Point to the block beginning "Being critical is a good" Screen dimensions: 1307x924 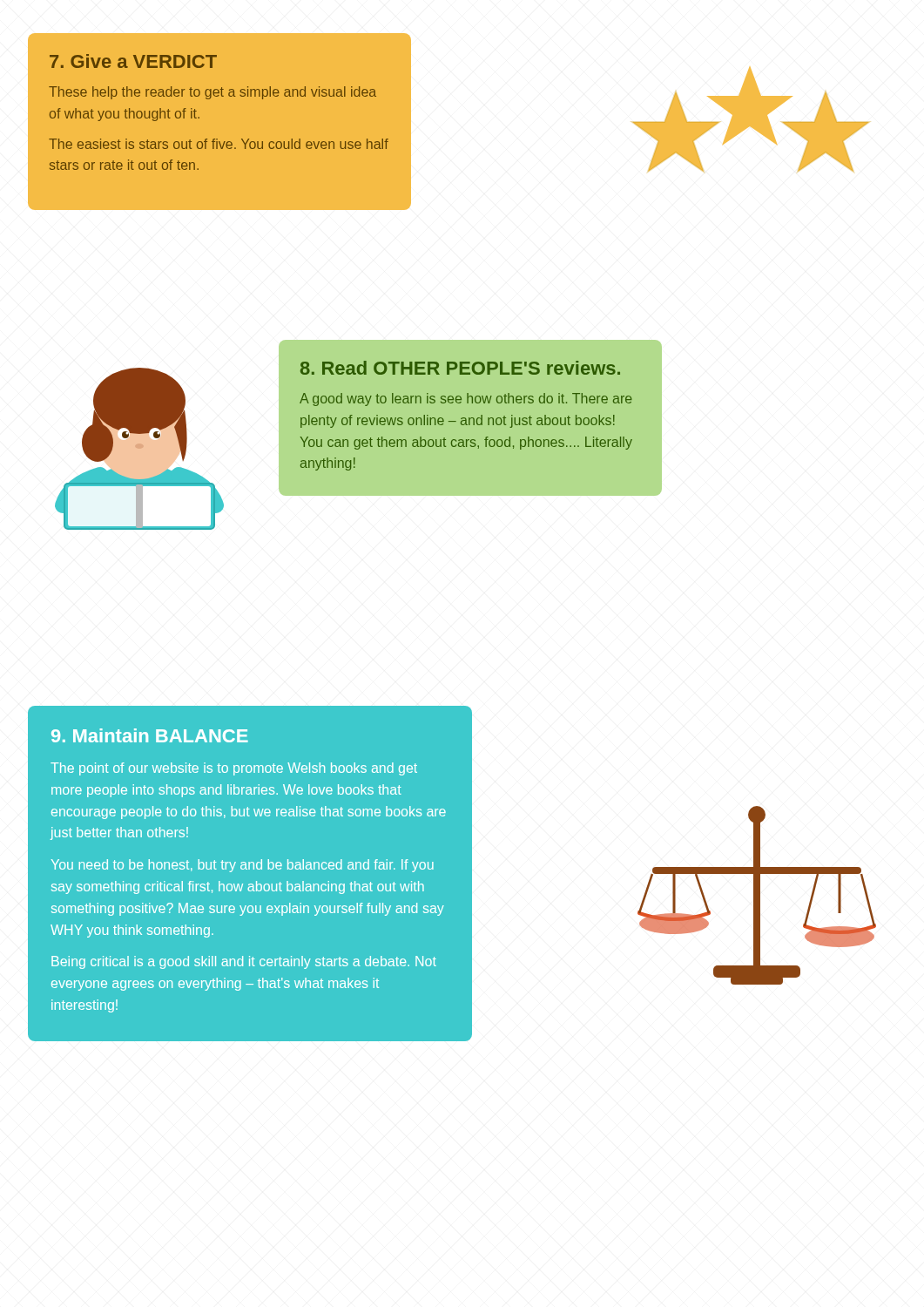243,983
